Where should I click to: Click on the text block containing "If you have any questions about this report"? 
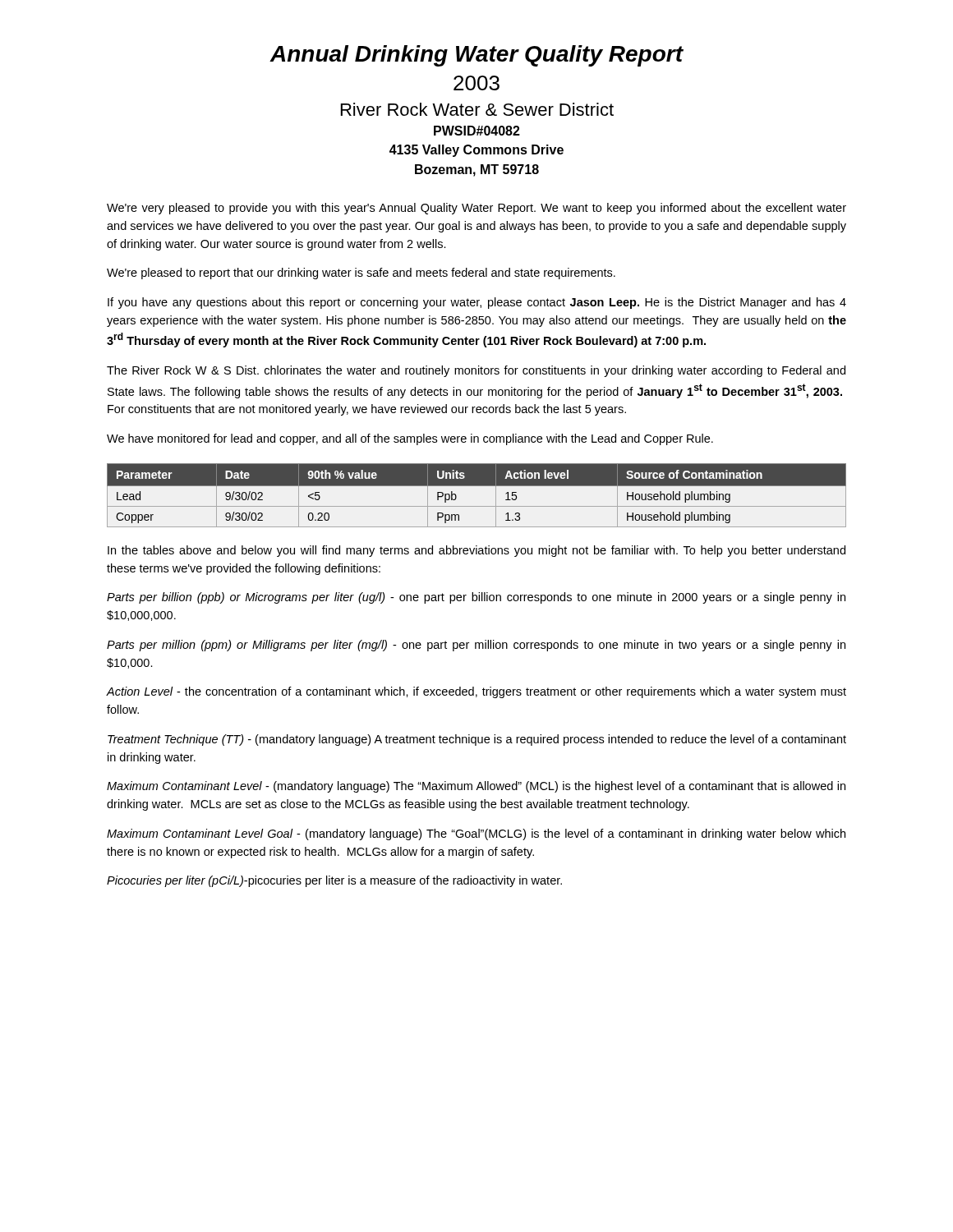click(x=476, y=322)
